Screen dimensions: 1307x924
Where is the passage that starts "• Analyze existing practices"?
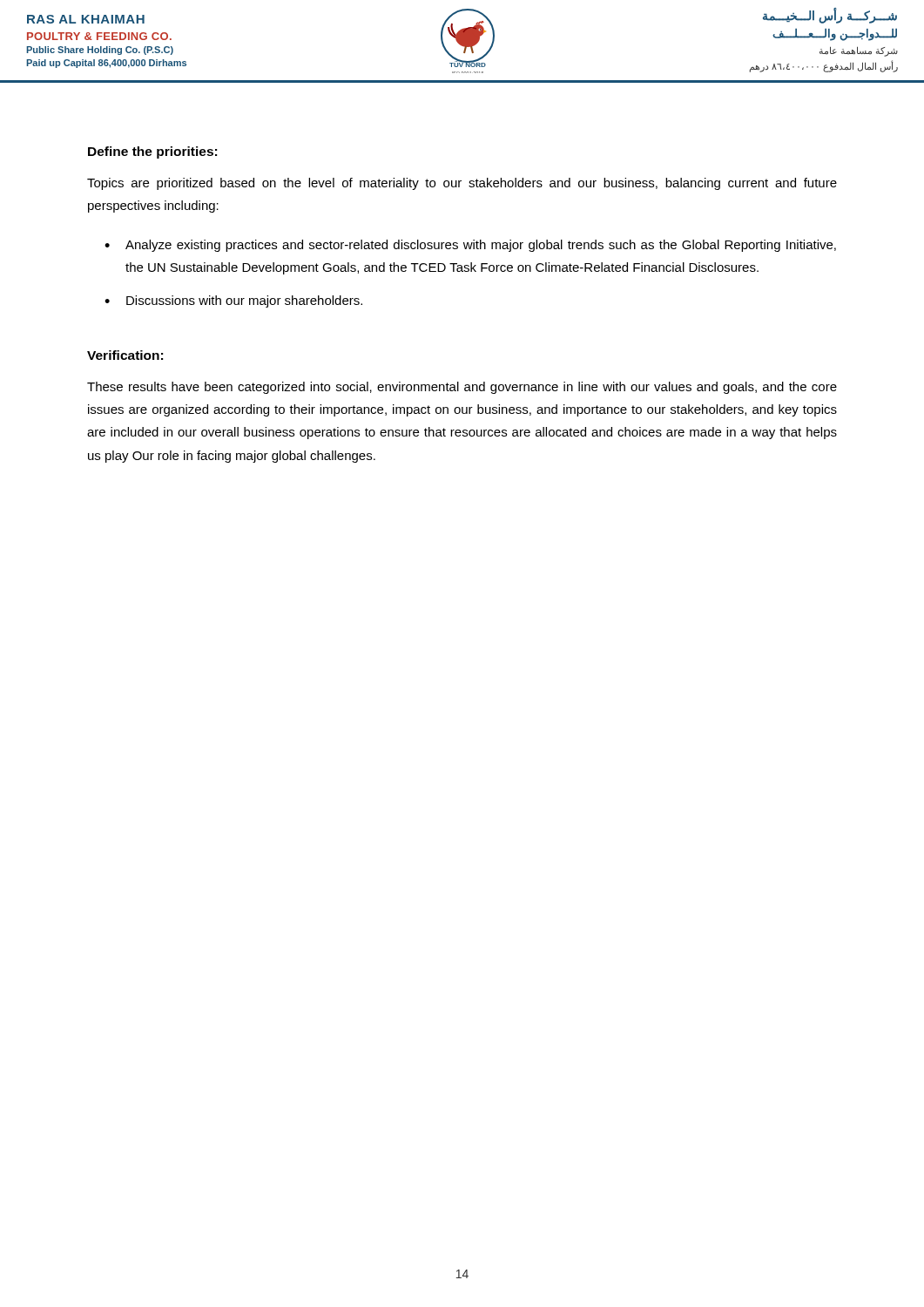coord(471,256)
